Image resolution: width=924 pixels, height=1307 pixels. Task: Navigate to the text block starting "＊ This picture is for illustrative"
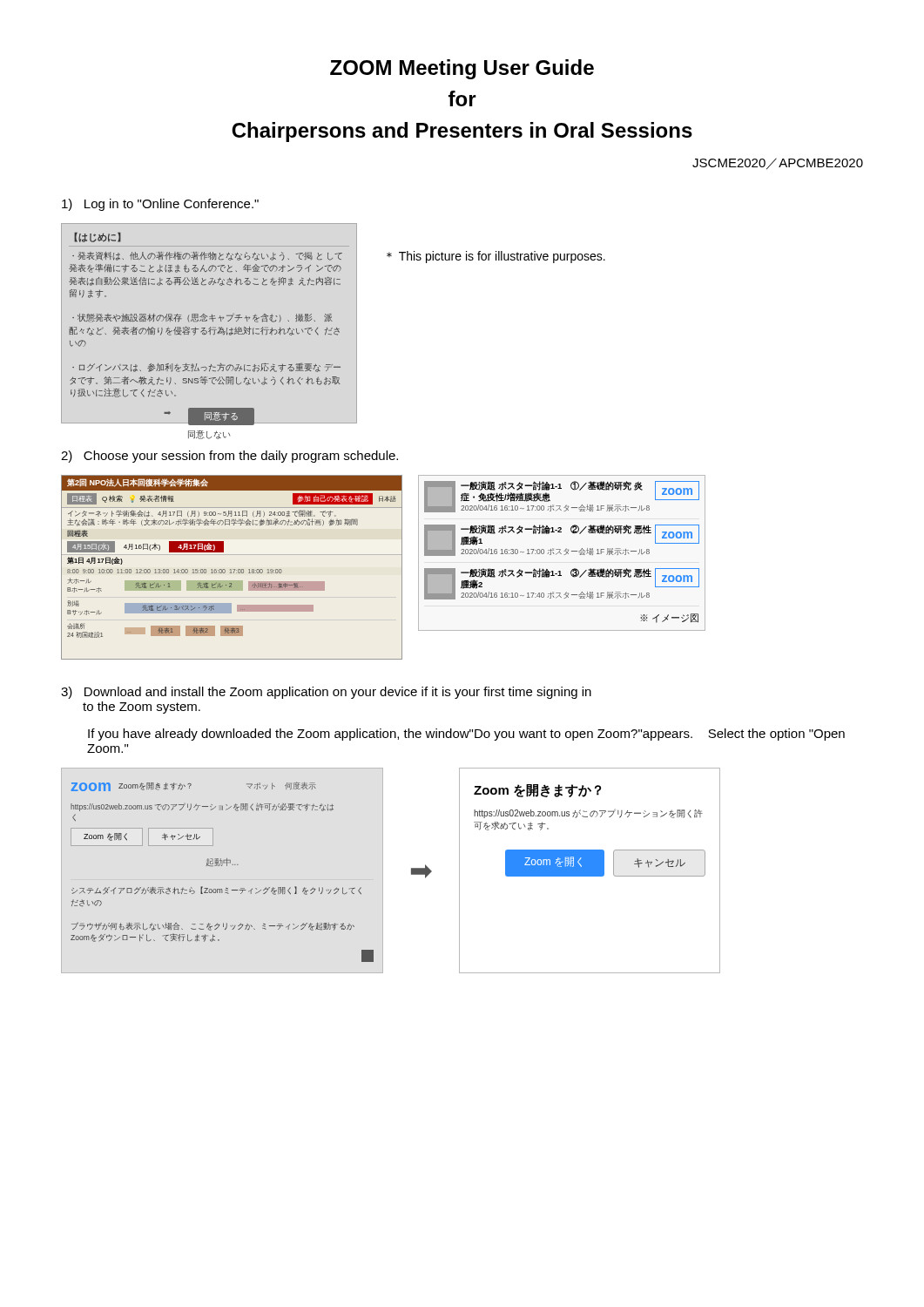point(495,256)
